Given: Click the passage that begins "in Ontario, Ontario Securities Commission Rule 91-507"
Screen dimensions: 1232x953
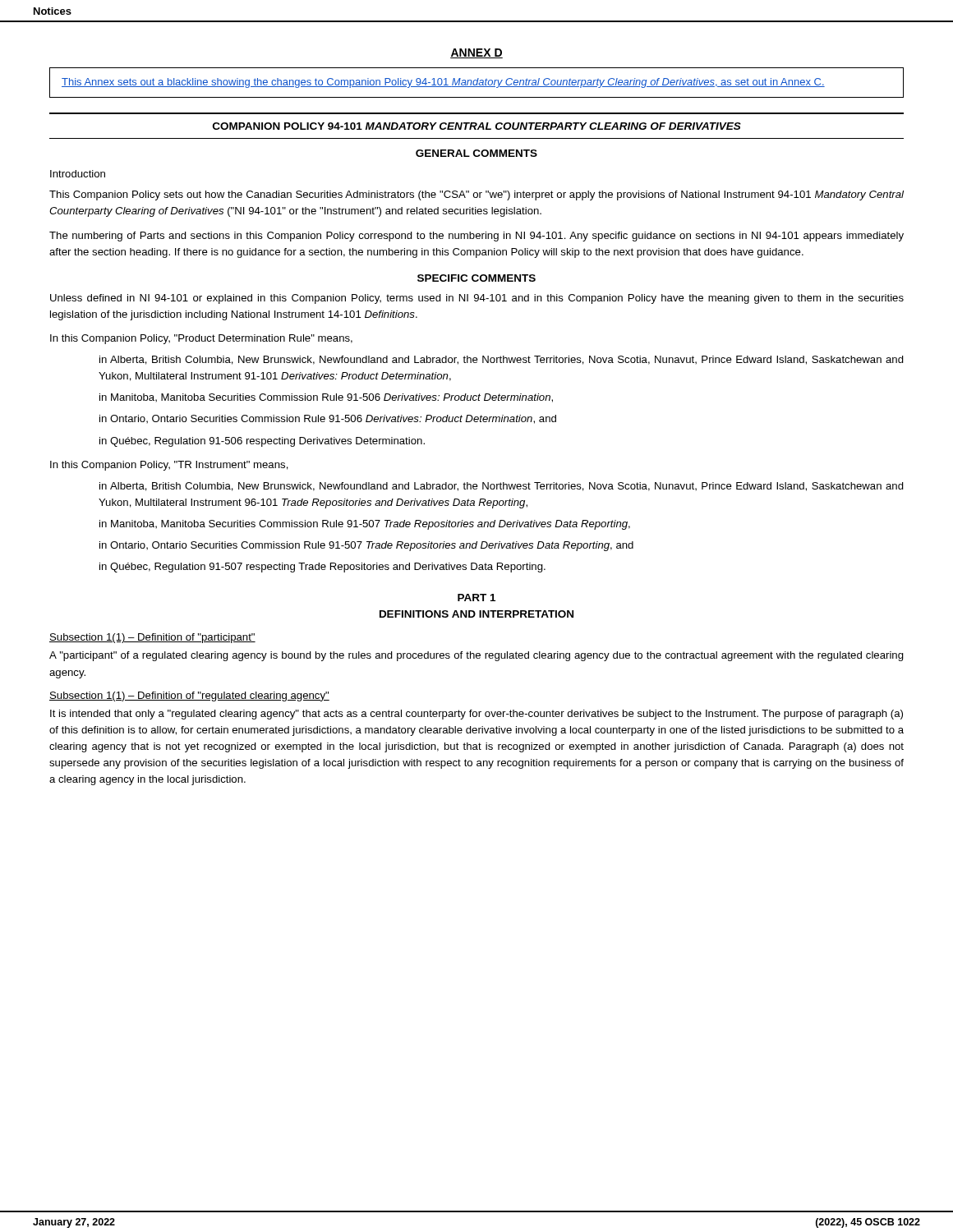Looking at the screenshot, I should (x=366, y=545).
